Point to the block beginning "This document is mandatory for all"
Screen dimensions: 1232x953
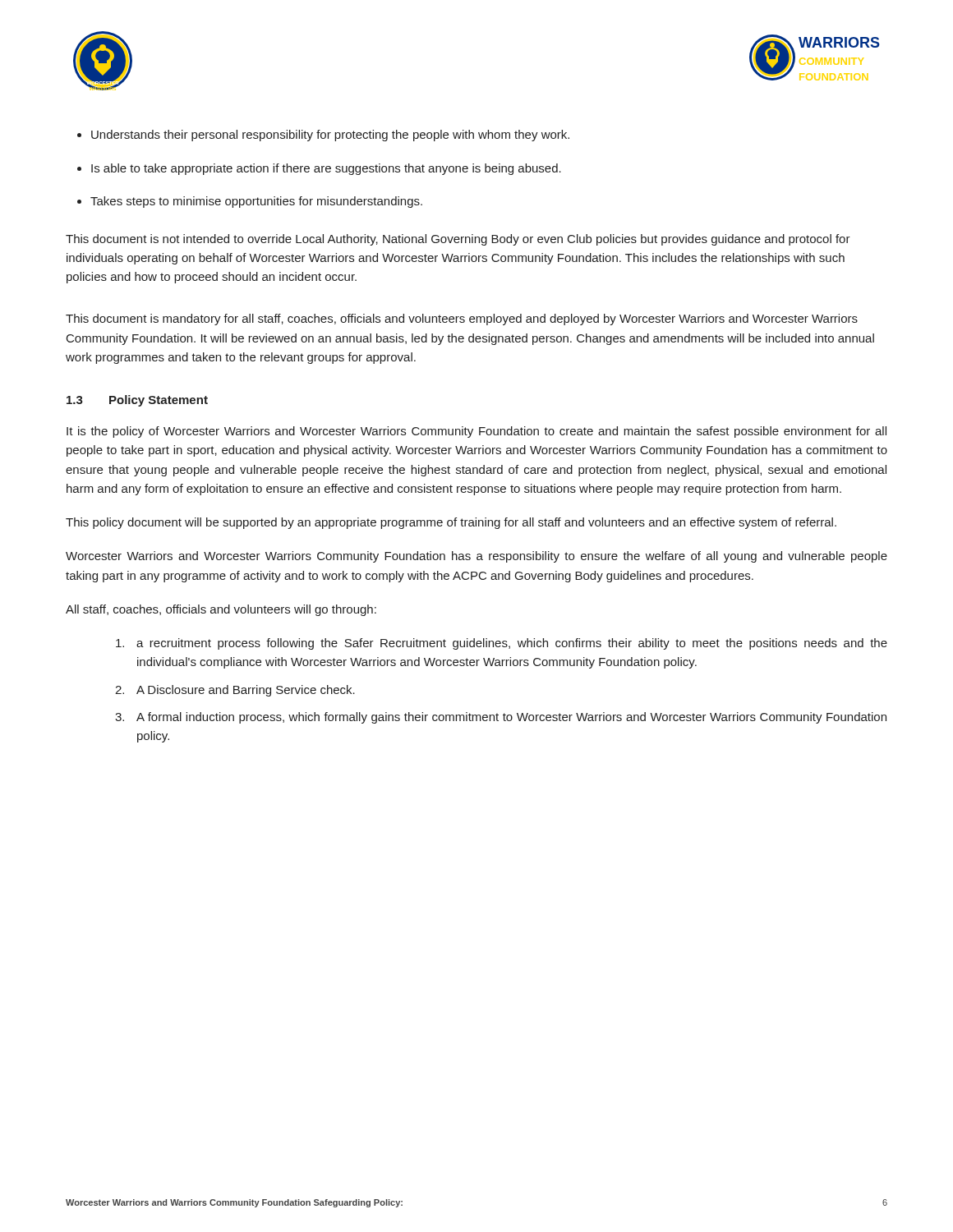click(x=470, y=338)
